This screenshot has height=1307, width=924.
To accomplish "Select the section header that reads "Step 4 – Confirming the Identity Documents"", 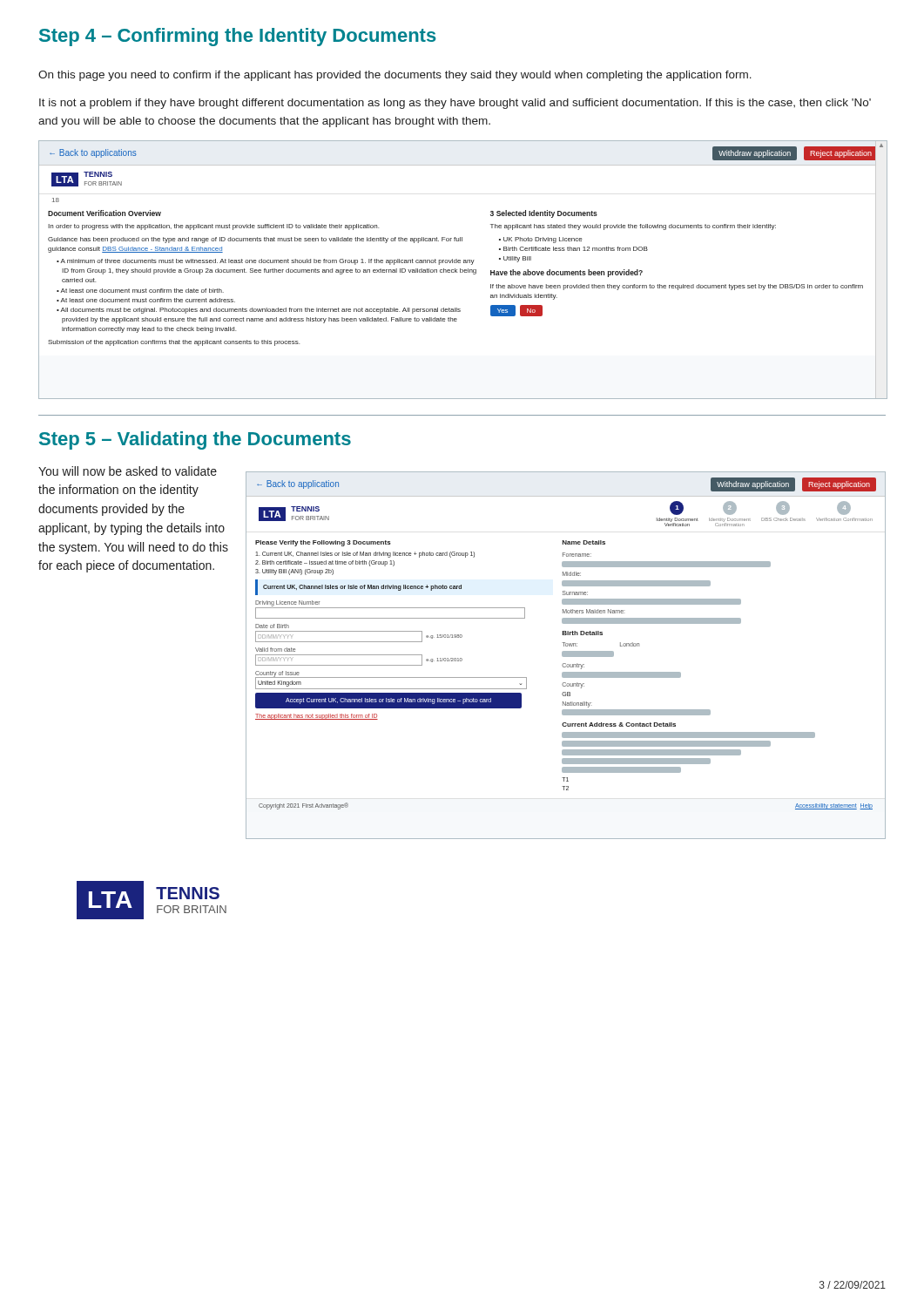I will (x=237, y=36).
